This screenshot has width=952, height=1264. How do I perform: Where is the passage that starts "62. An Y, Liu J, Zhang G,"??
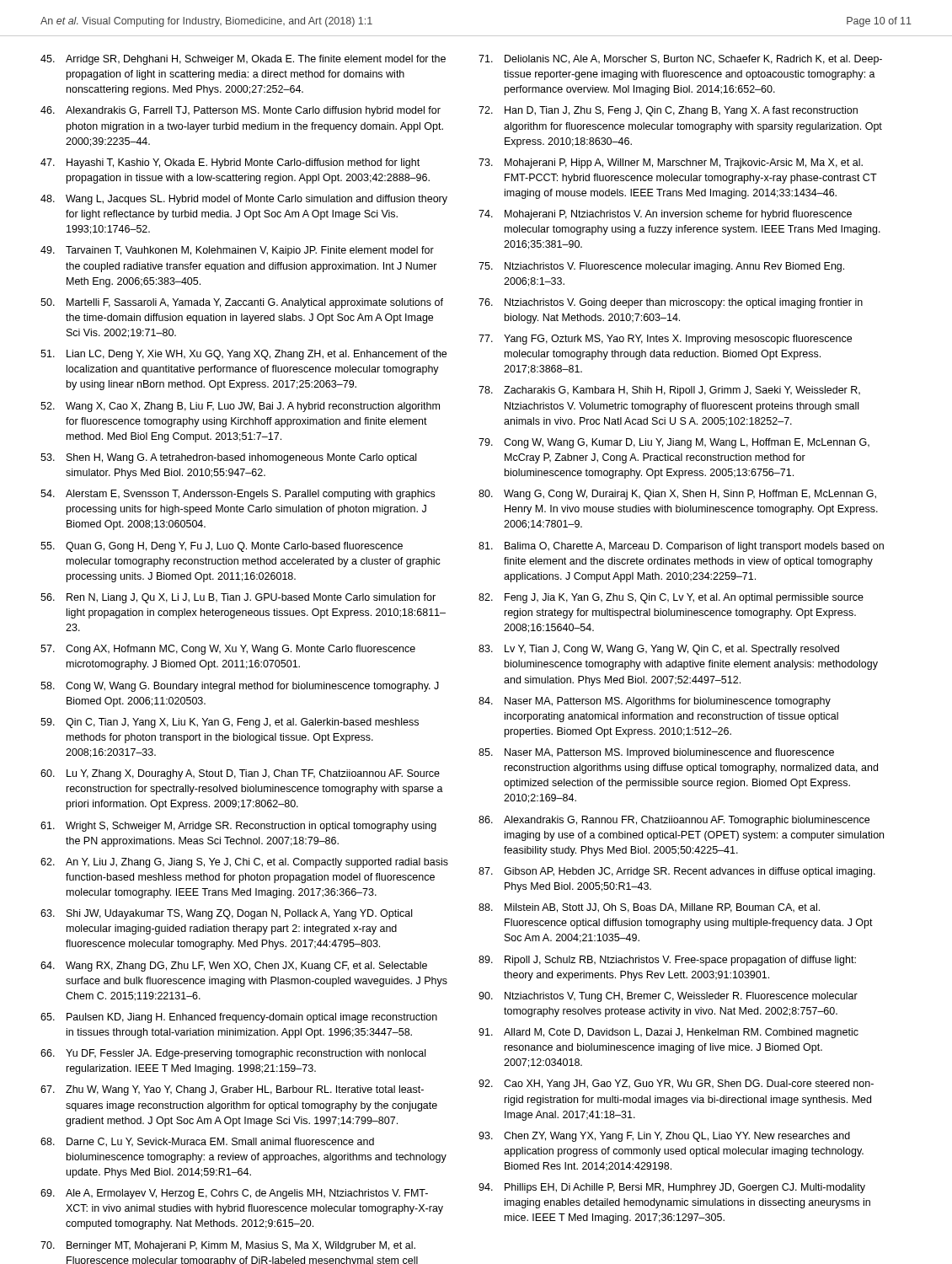point(244,877)
